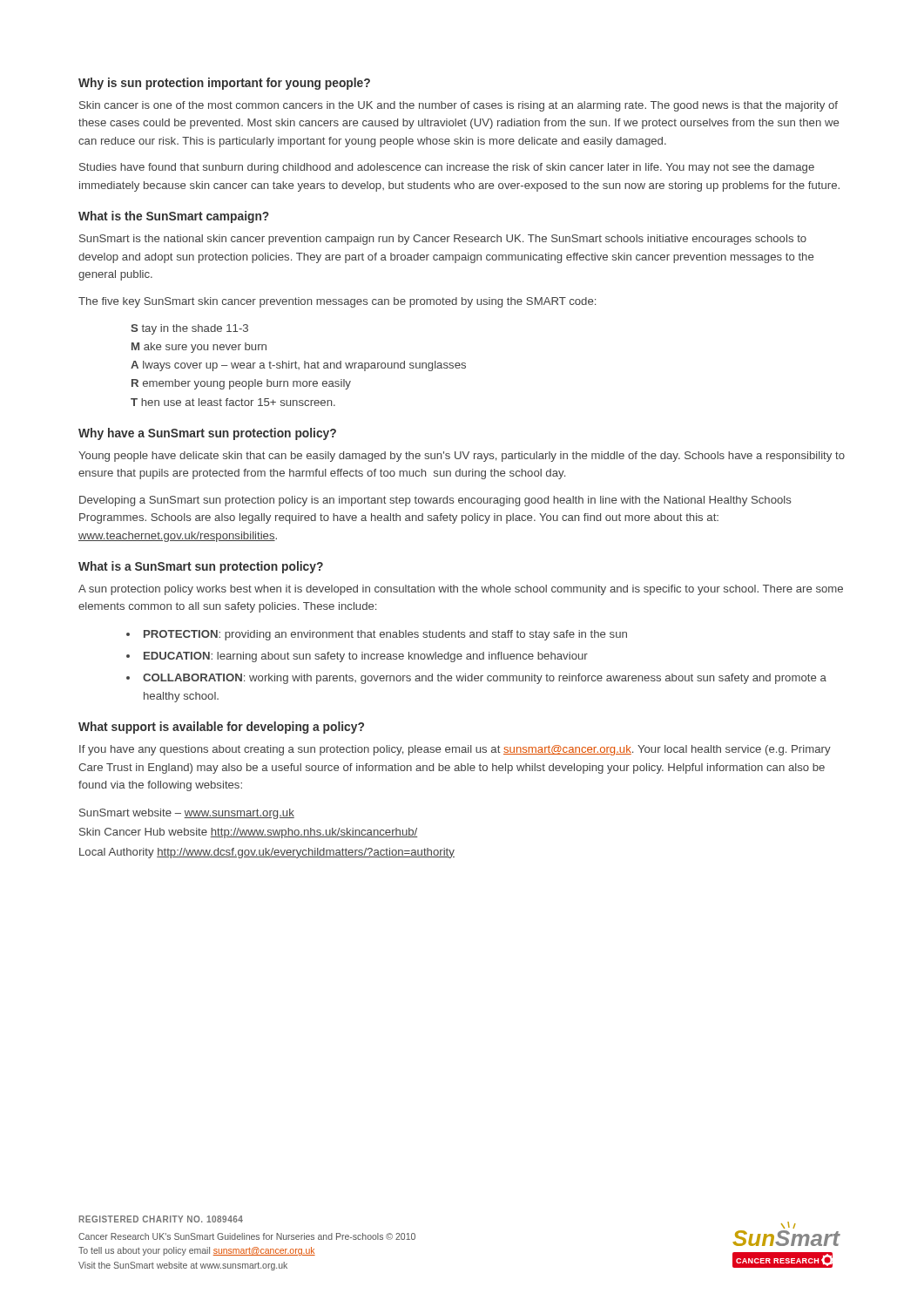Select the passage starting "R emember young"
The width and height of the screenshot is (924, 1307).
(241, 383)
